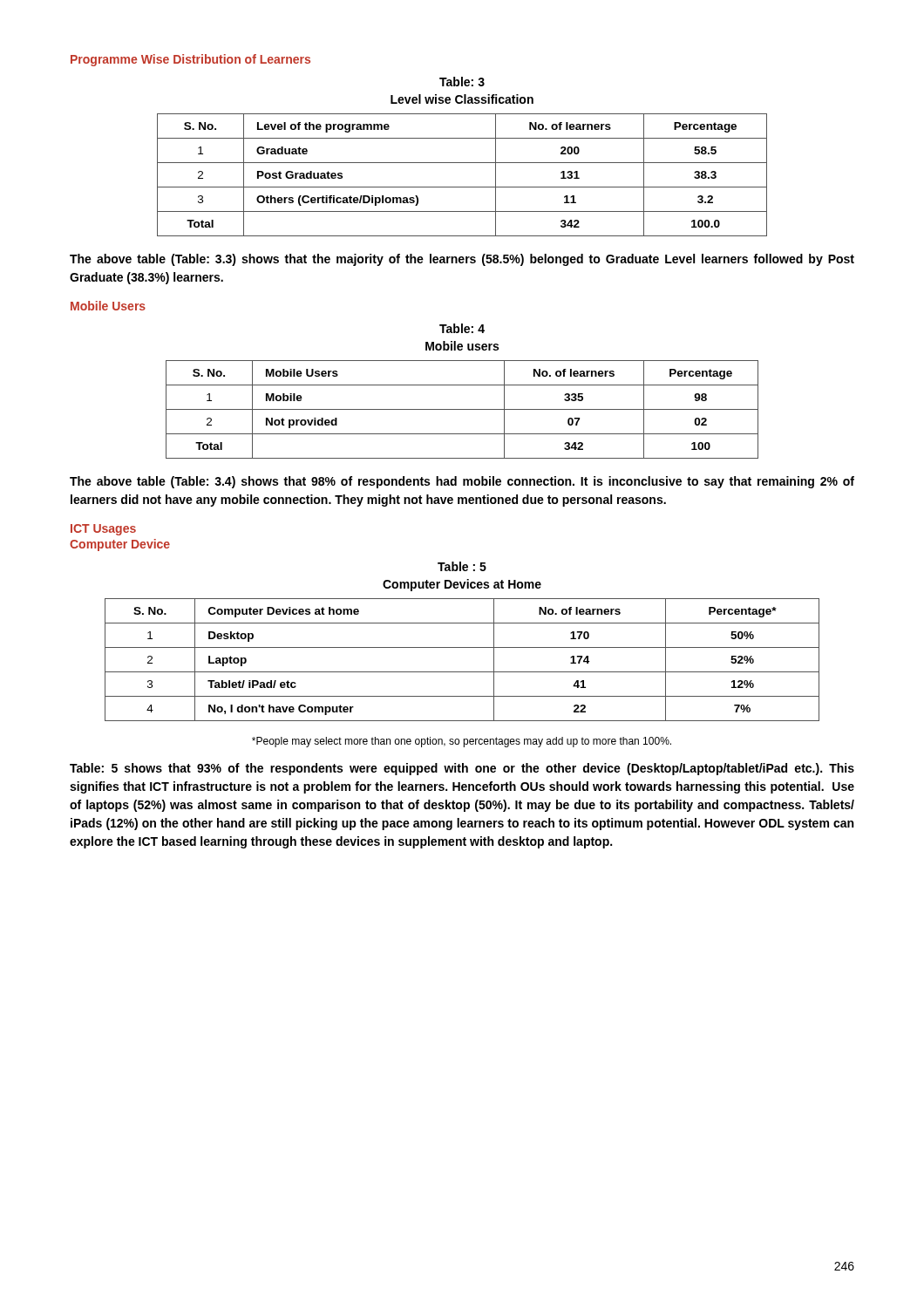Click on the section header that reads "Programme Wise Distribution"
Image resolution: width=924 pixels, height=1308 pixels.
point(190,59)
